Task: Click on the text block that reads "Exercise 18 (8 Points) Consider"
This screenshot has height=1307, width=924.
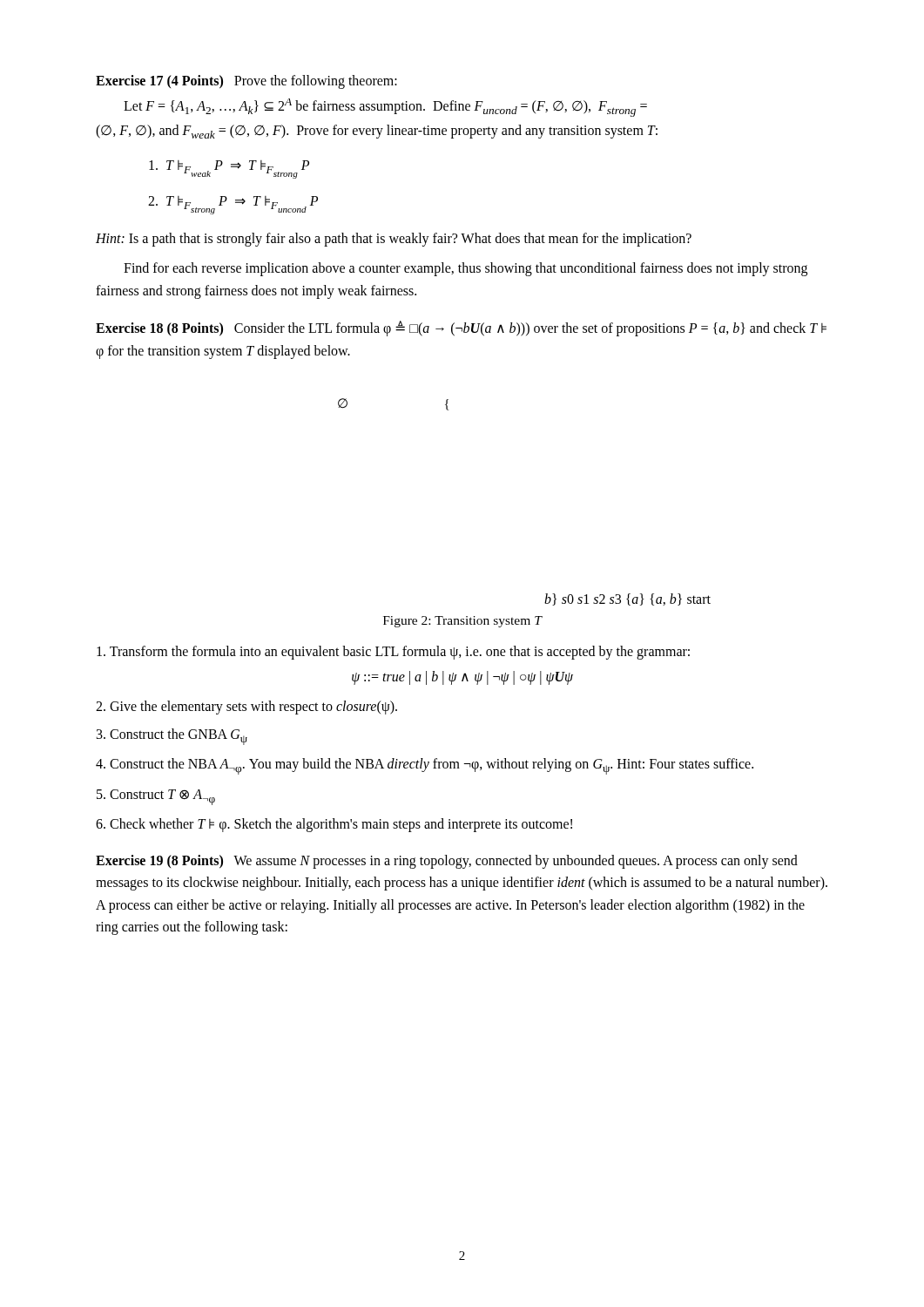Action: [462, 339]
